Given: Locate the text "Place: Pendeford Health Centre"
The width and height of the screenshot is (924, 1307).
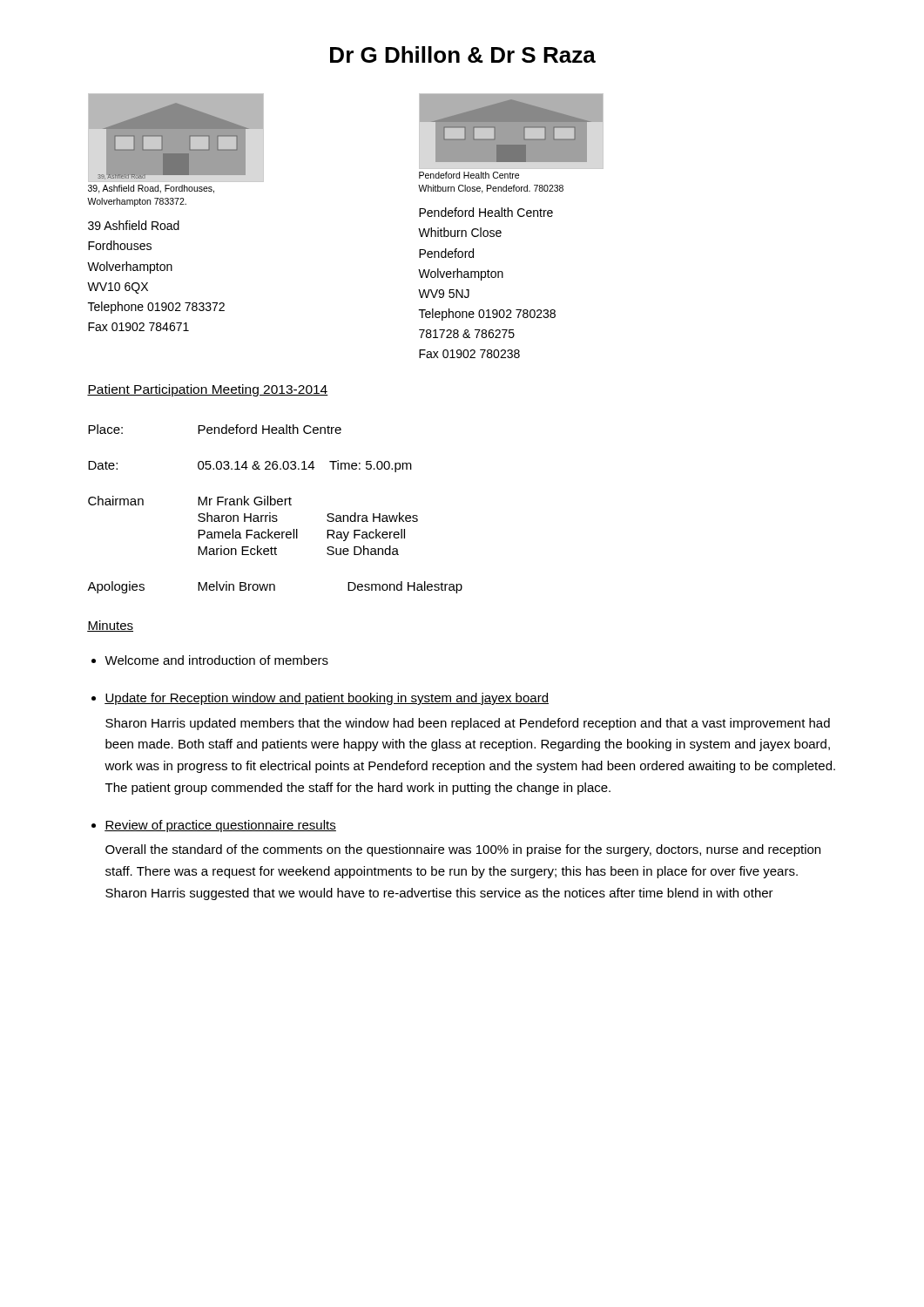Looking at the screenshot, I should [215, 429].
